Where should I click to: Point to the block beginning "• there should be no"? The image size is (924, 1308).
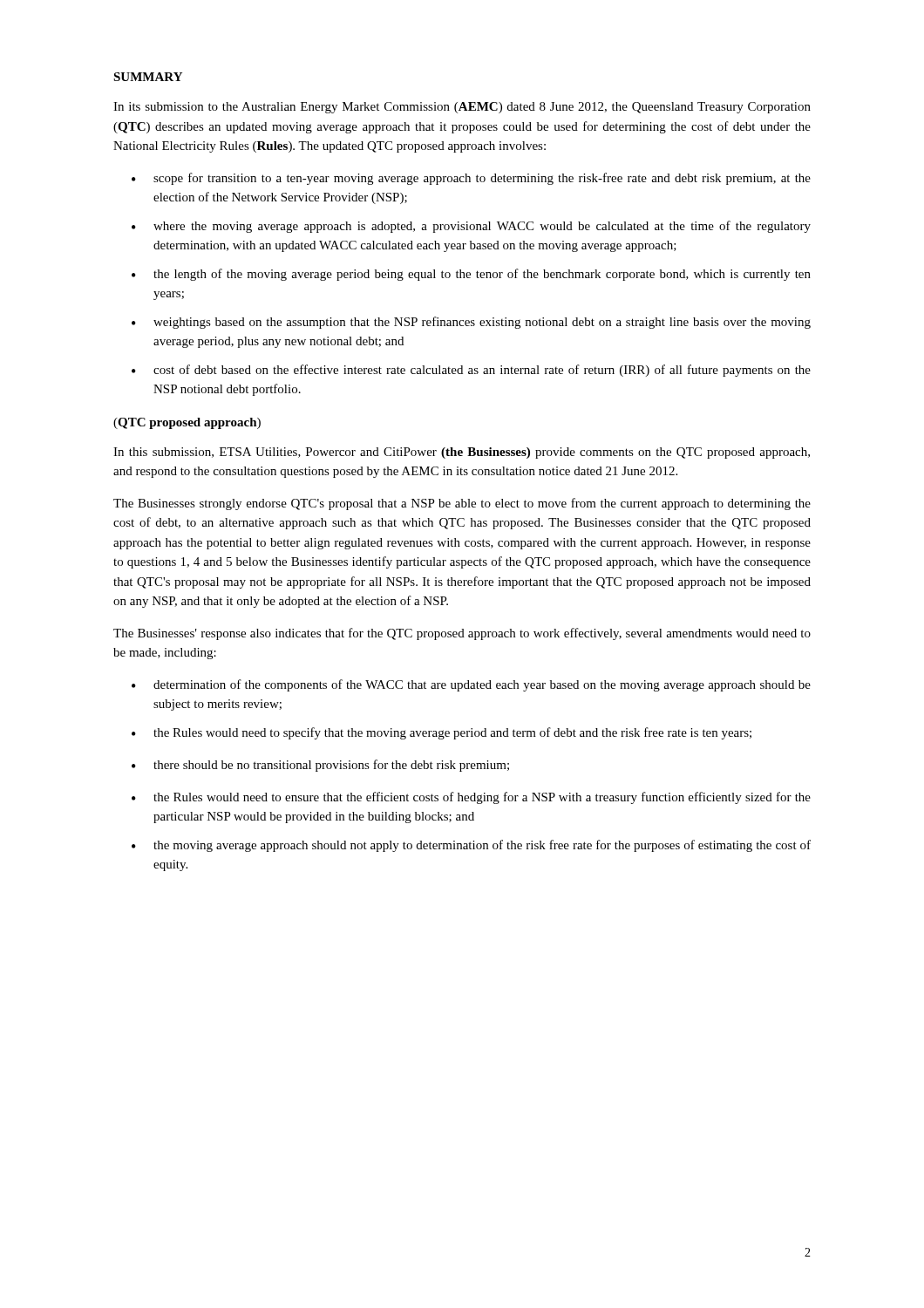[471, 766]
